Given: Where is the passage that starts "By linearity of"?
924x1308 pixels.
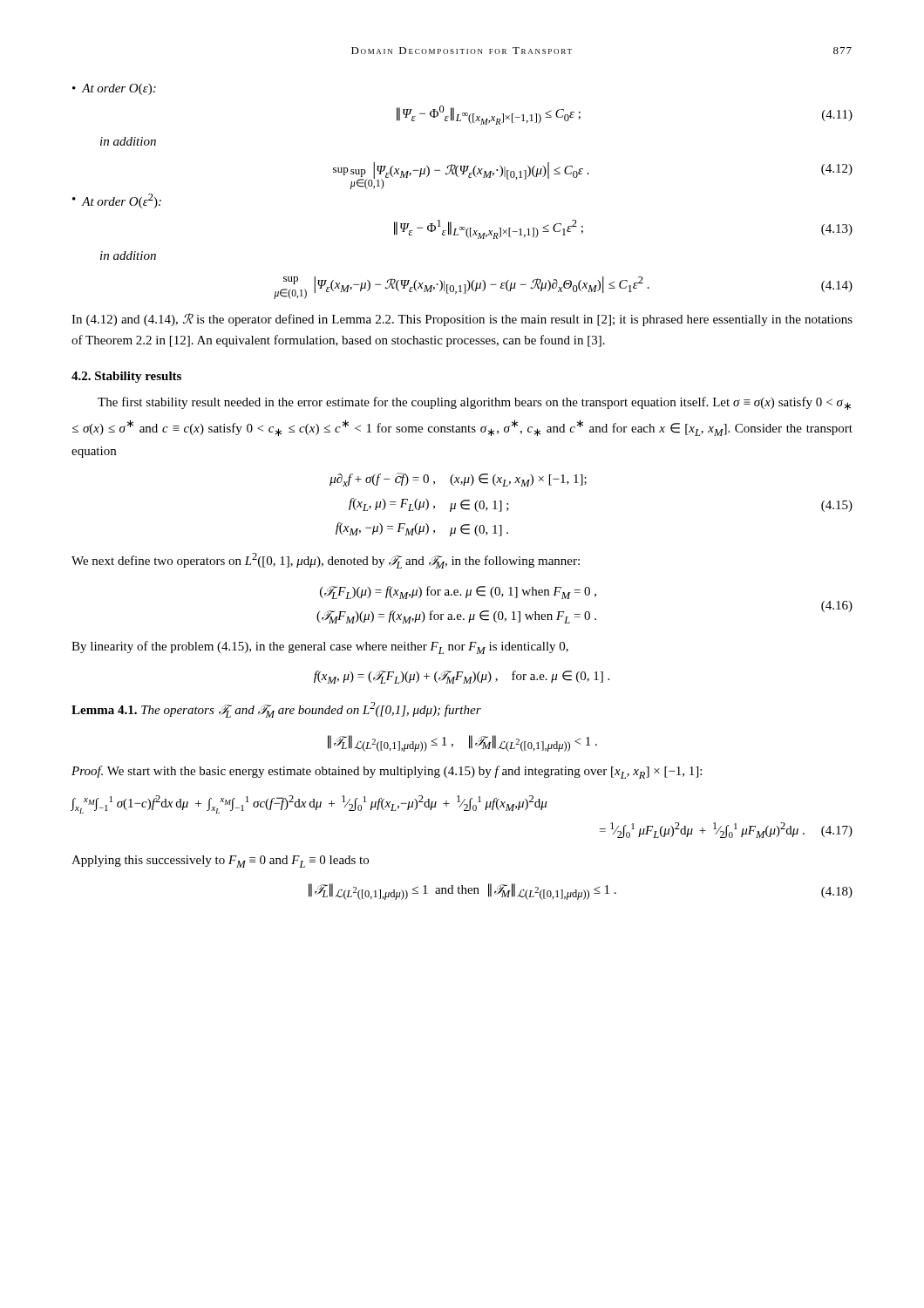Looking at the screenshot, I should pyautogui.click(x=320, y=648).
